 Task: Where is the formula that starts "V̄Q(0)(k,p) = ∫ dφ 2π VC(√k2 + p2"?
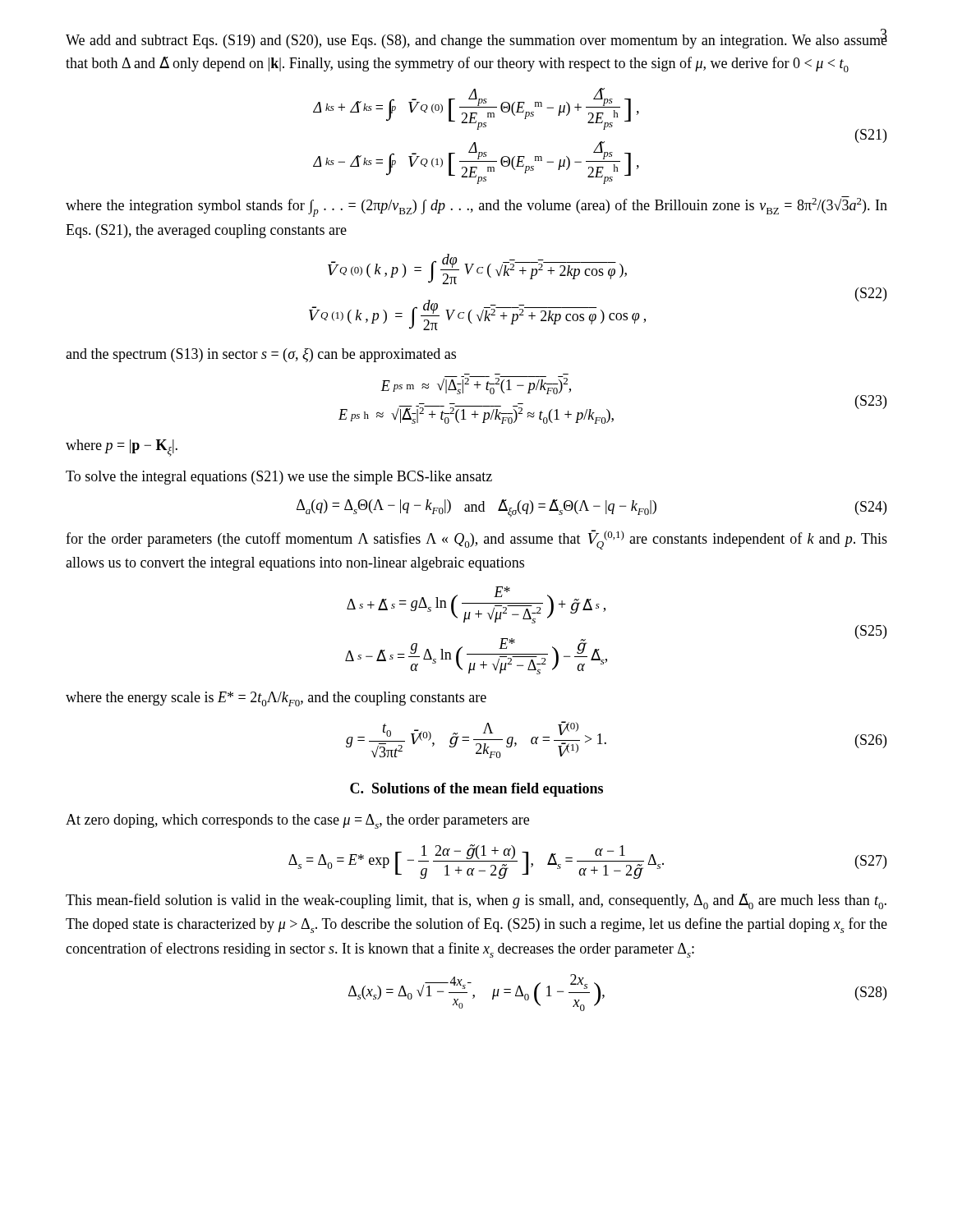(597, 293)
